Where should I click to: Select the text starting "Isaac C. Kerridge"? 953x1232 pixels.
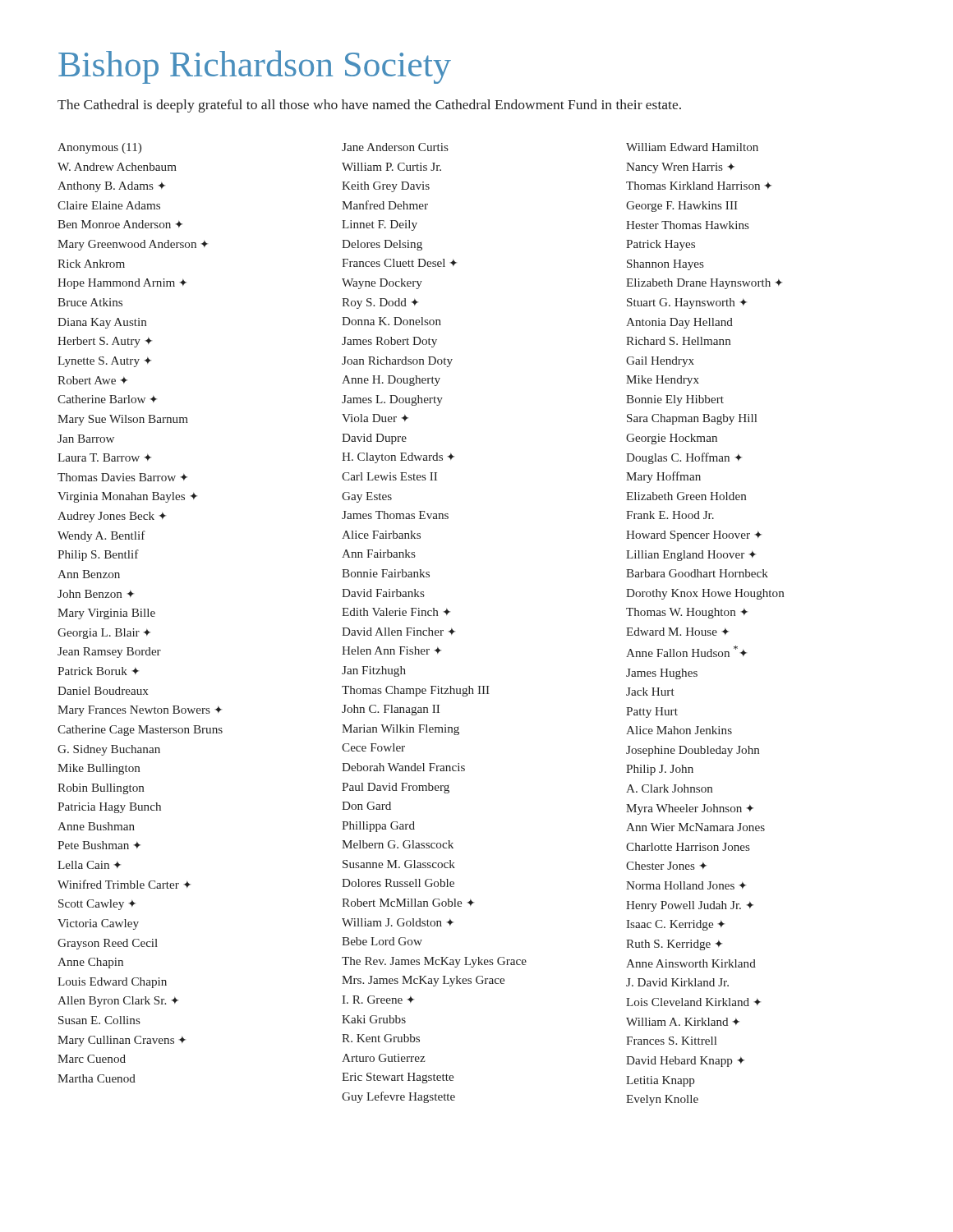coord(676,924)
